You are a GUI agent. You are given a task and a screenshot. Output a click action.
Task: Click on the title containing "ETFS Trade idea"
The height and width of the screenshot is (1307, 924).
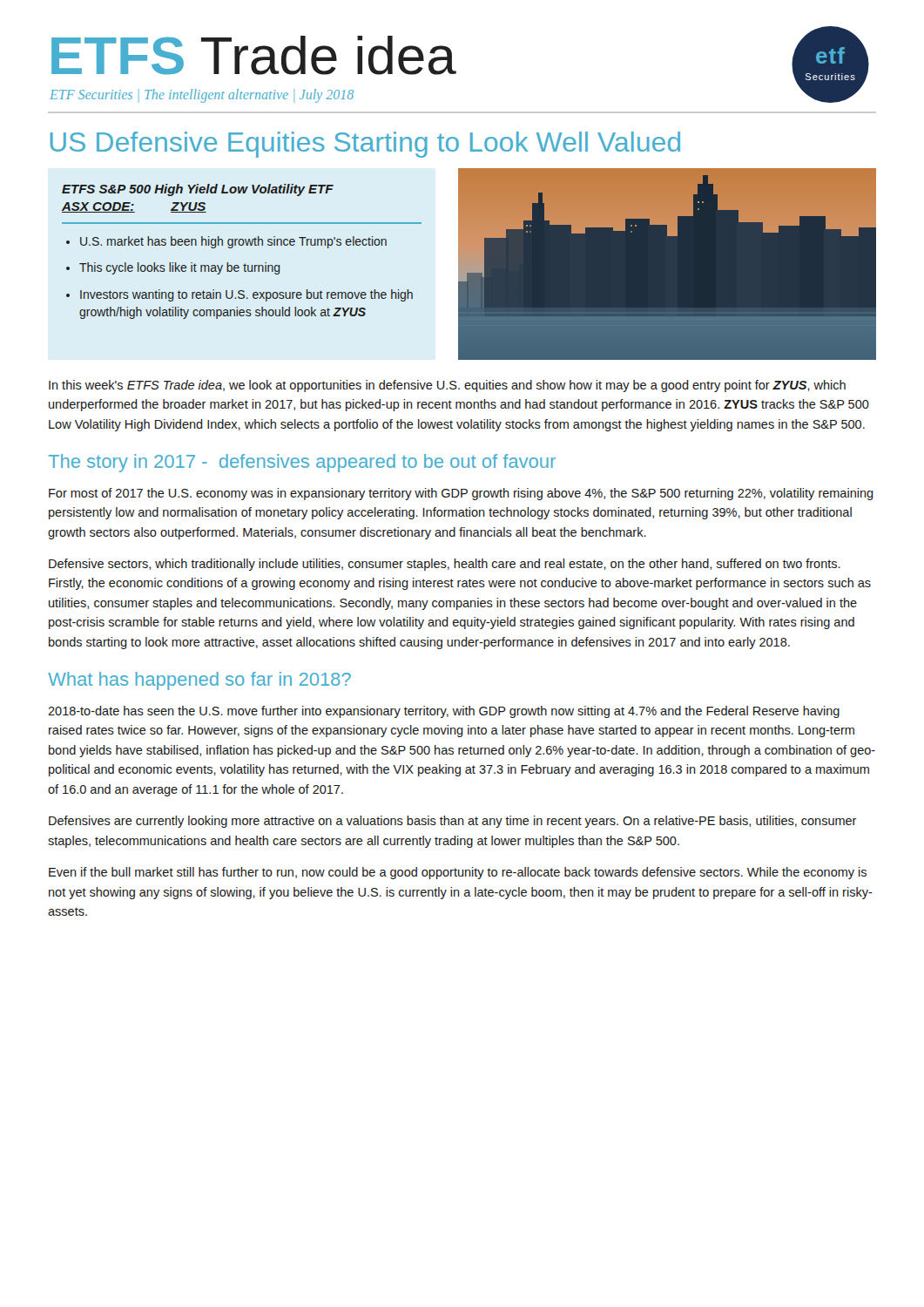click(410, 56)
